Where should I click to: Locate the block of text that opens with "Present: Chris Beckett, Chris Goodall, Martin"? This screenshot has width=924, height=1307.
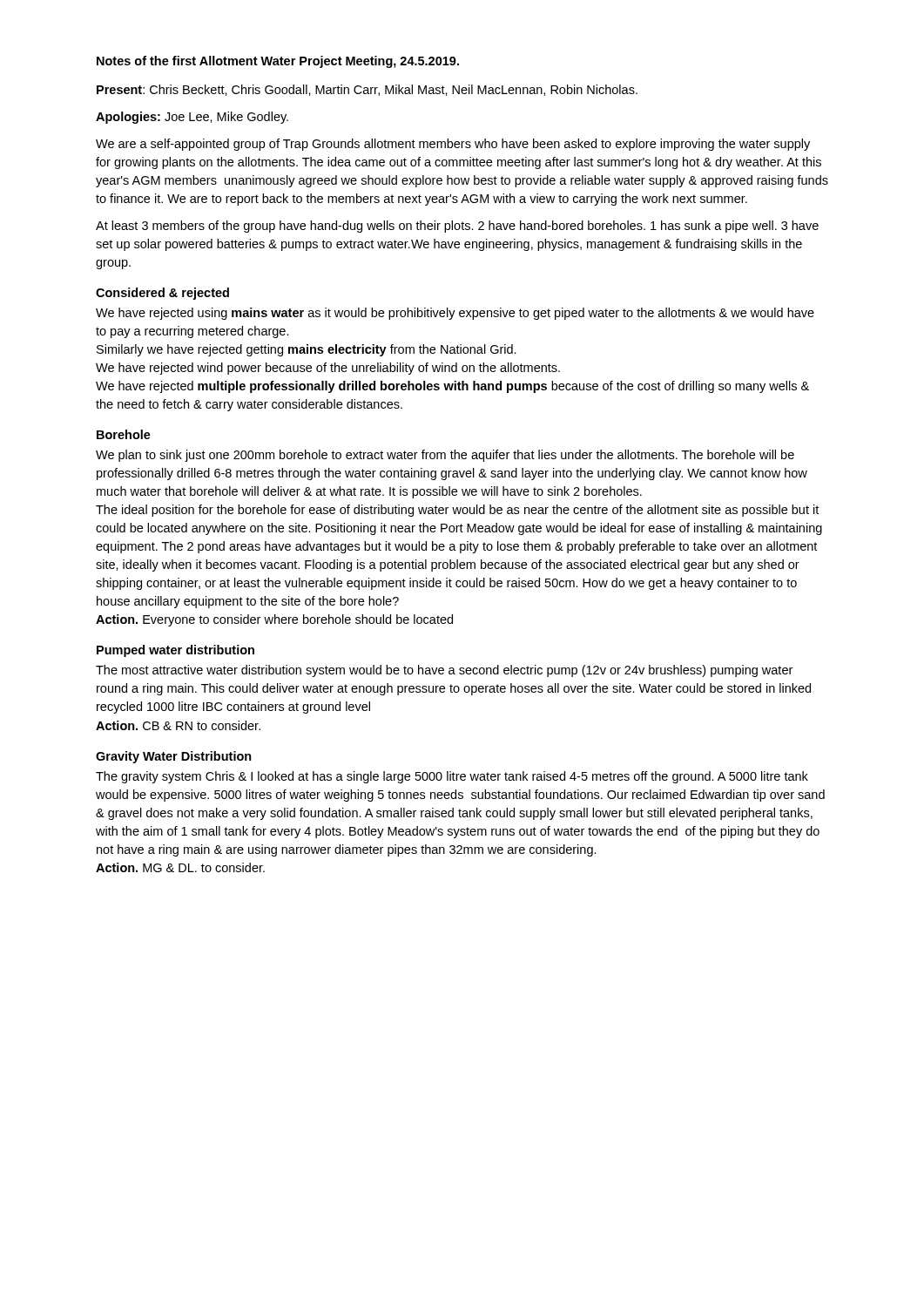tap(367, 90)
